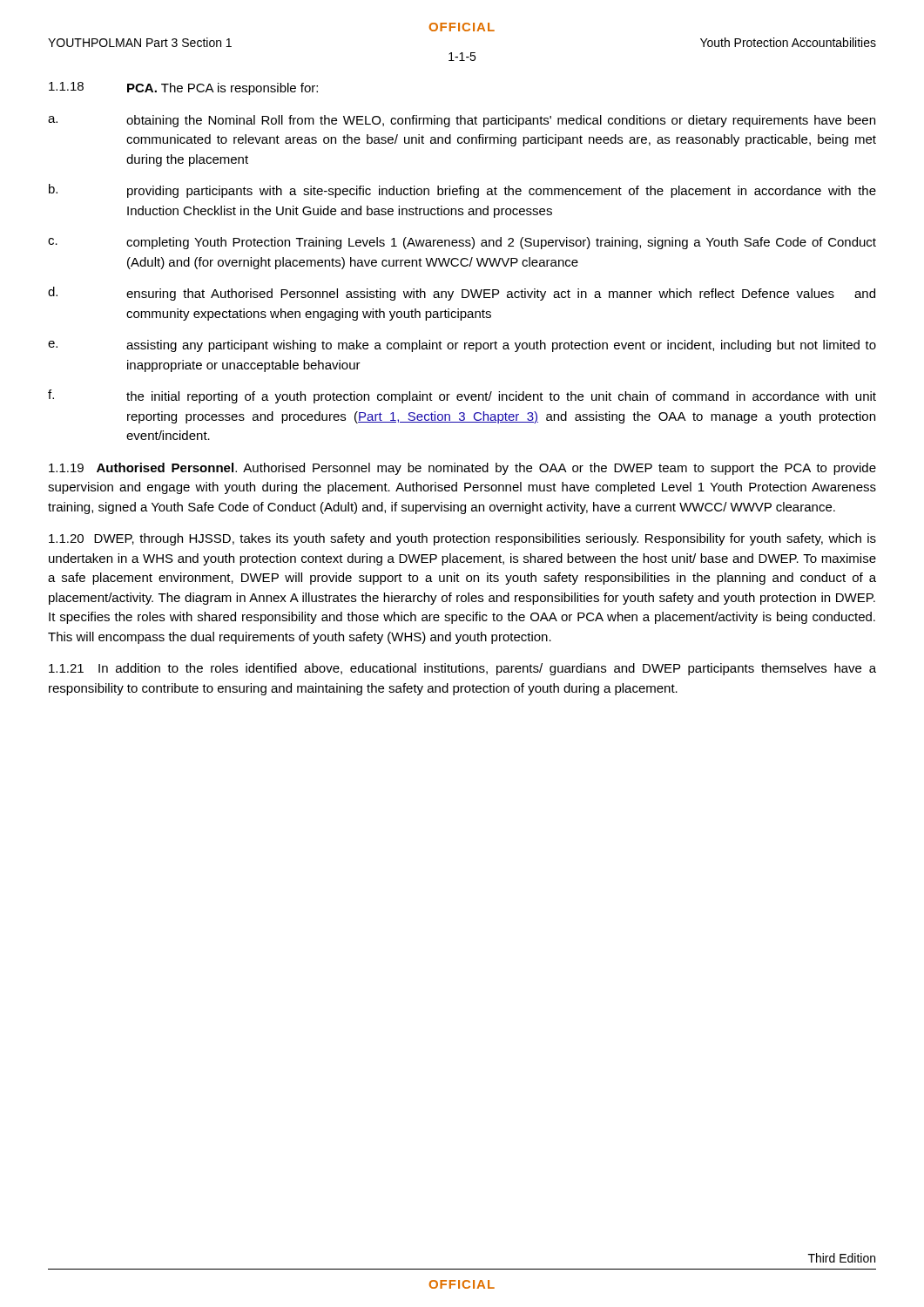This screenshot has width=924, height=1307.
Task: Navigate to the text starting "1.21 In addition"
Action: coord(462,678)
